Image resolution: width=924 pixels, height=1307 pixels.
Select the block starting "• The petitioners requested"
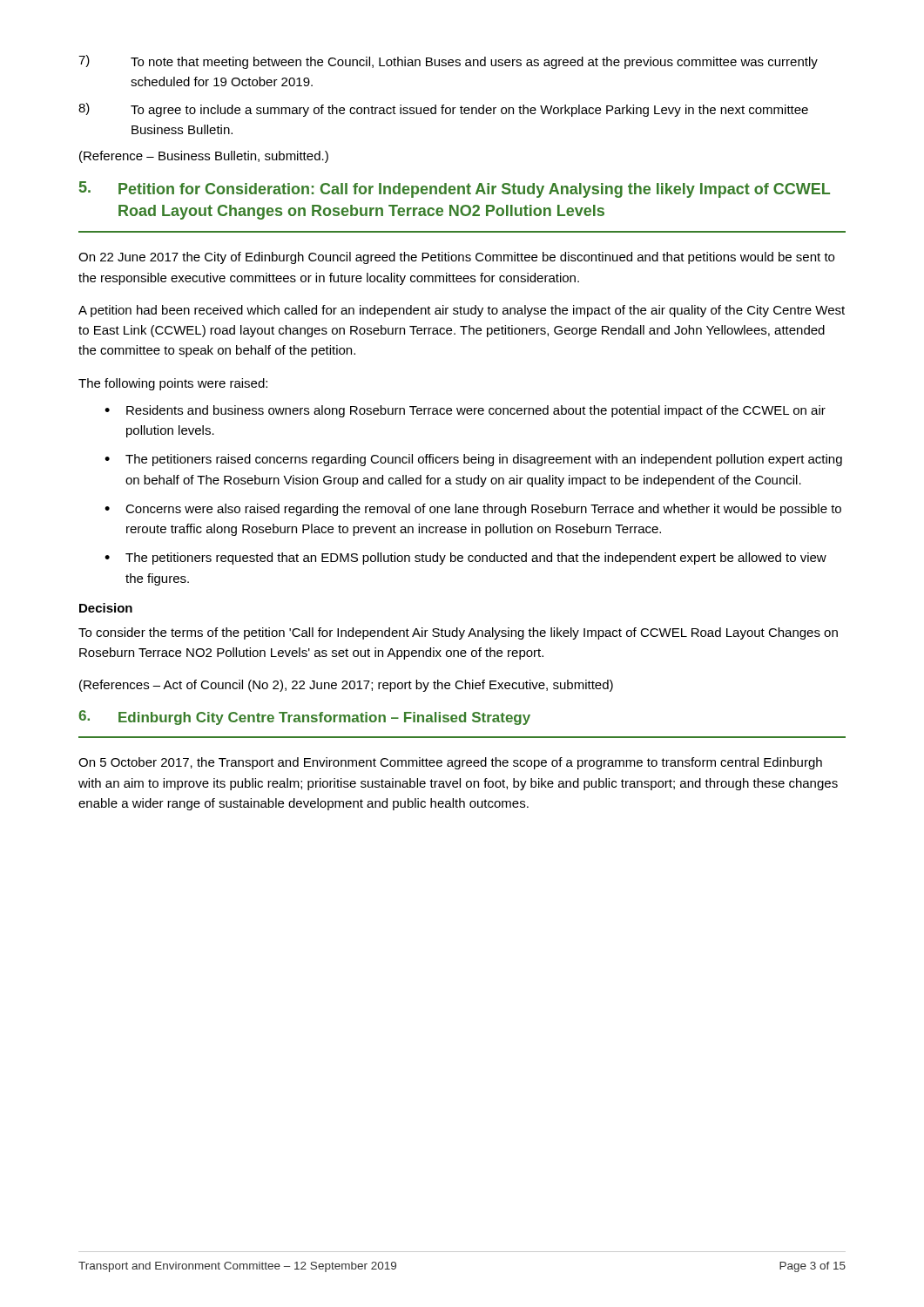475,568
